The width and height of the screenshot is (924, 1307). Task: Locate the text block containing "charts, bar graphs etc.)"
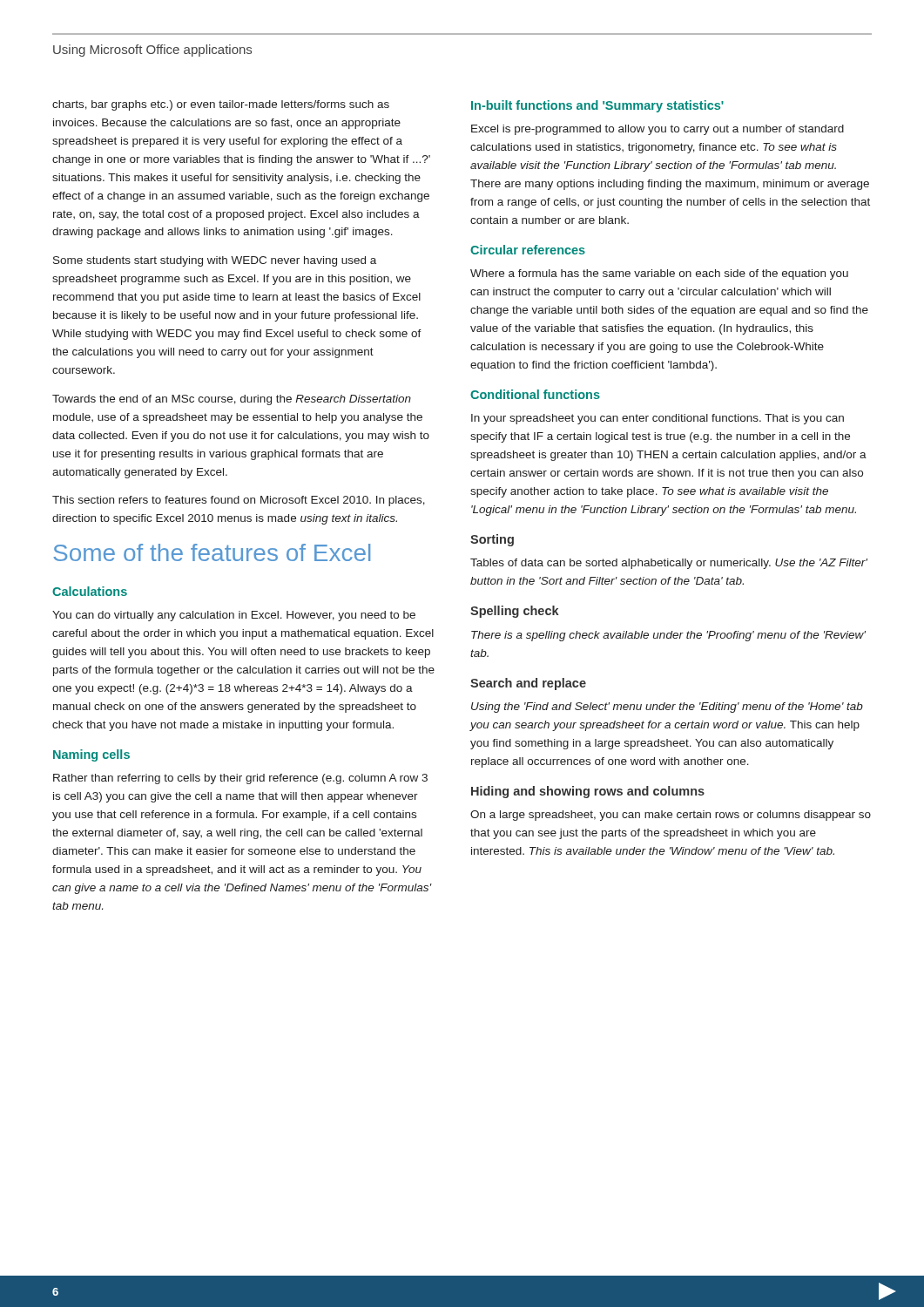(x=244, y=169)
